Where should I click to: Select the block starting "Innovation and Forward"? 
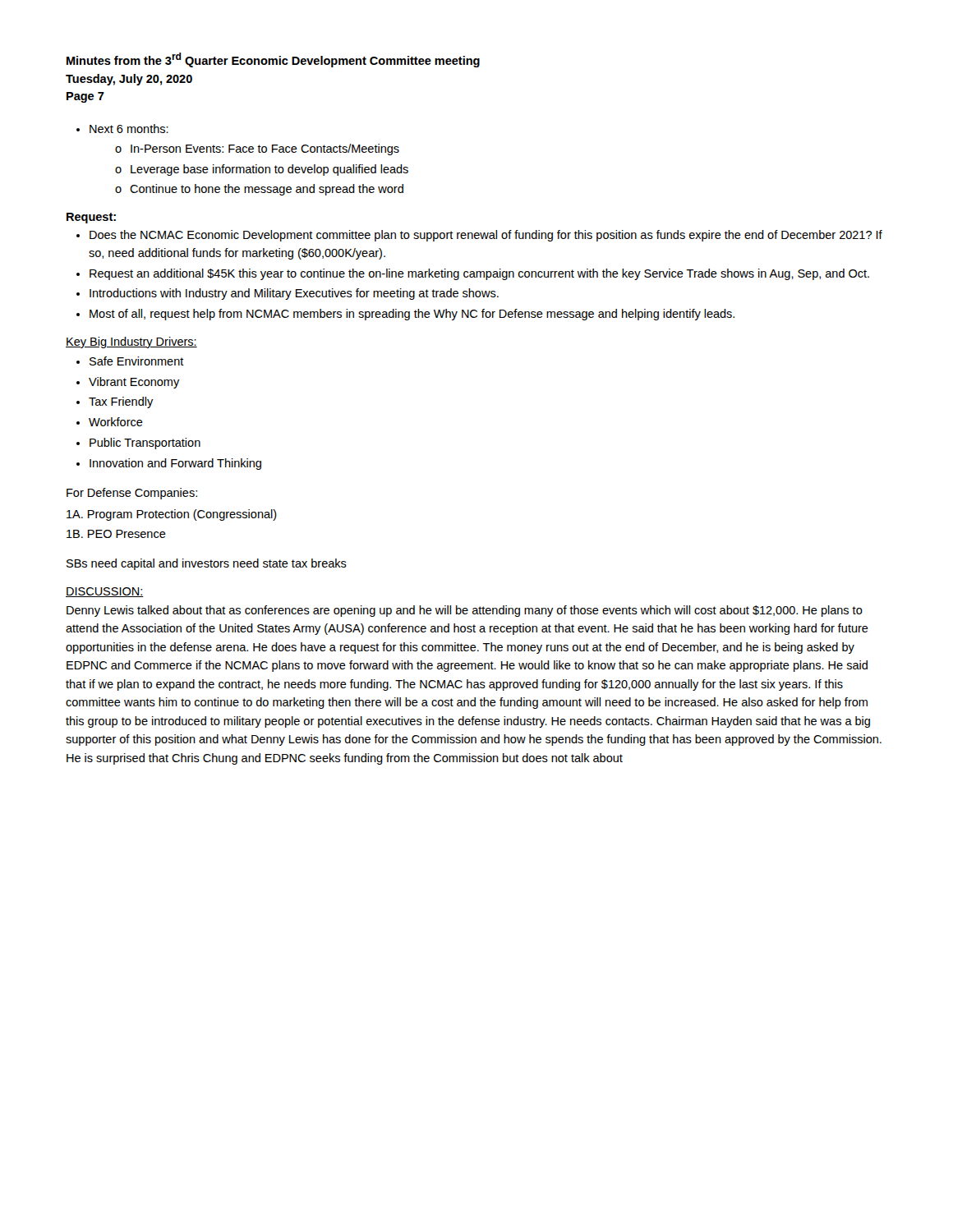[175, 463]
